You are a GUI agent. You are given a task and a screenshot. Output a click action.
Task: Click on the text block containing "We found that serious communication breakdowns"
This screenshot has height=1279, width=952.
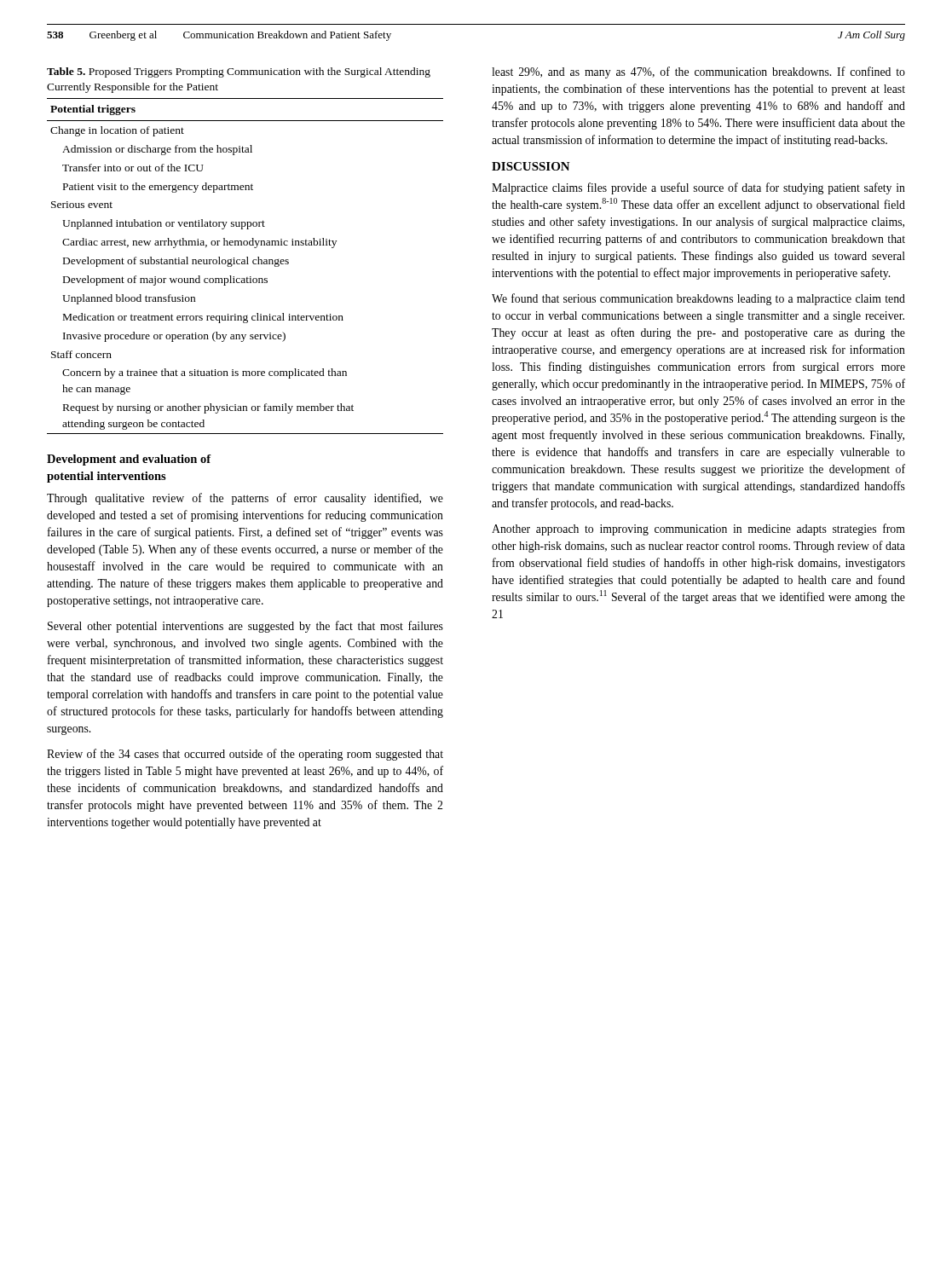698,401
